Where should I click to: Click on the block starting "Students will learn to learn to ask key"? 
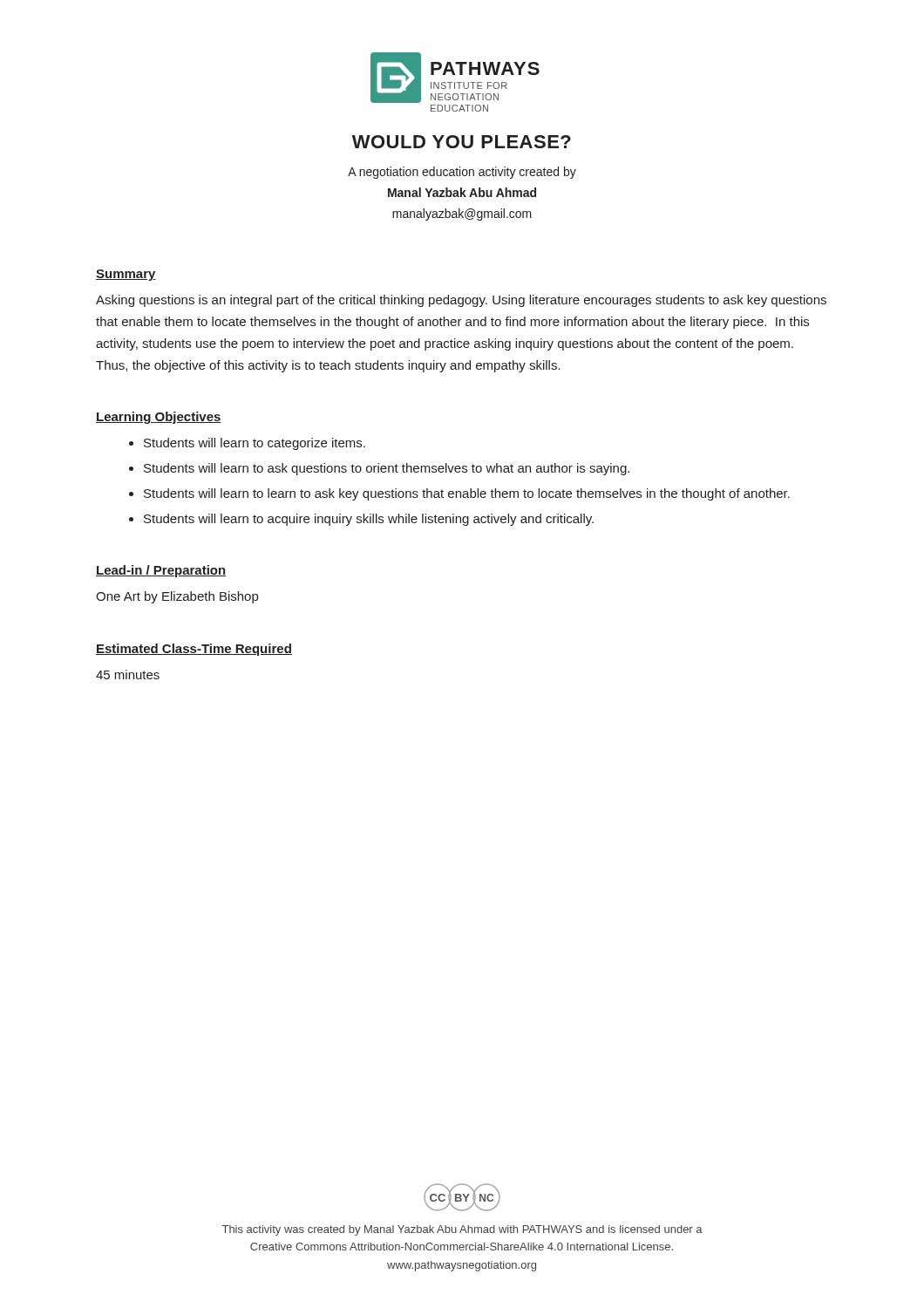pyautogui.click(x=467, y=493)
